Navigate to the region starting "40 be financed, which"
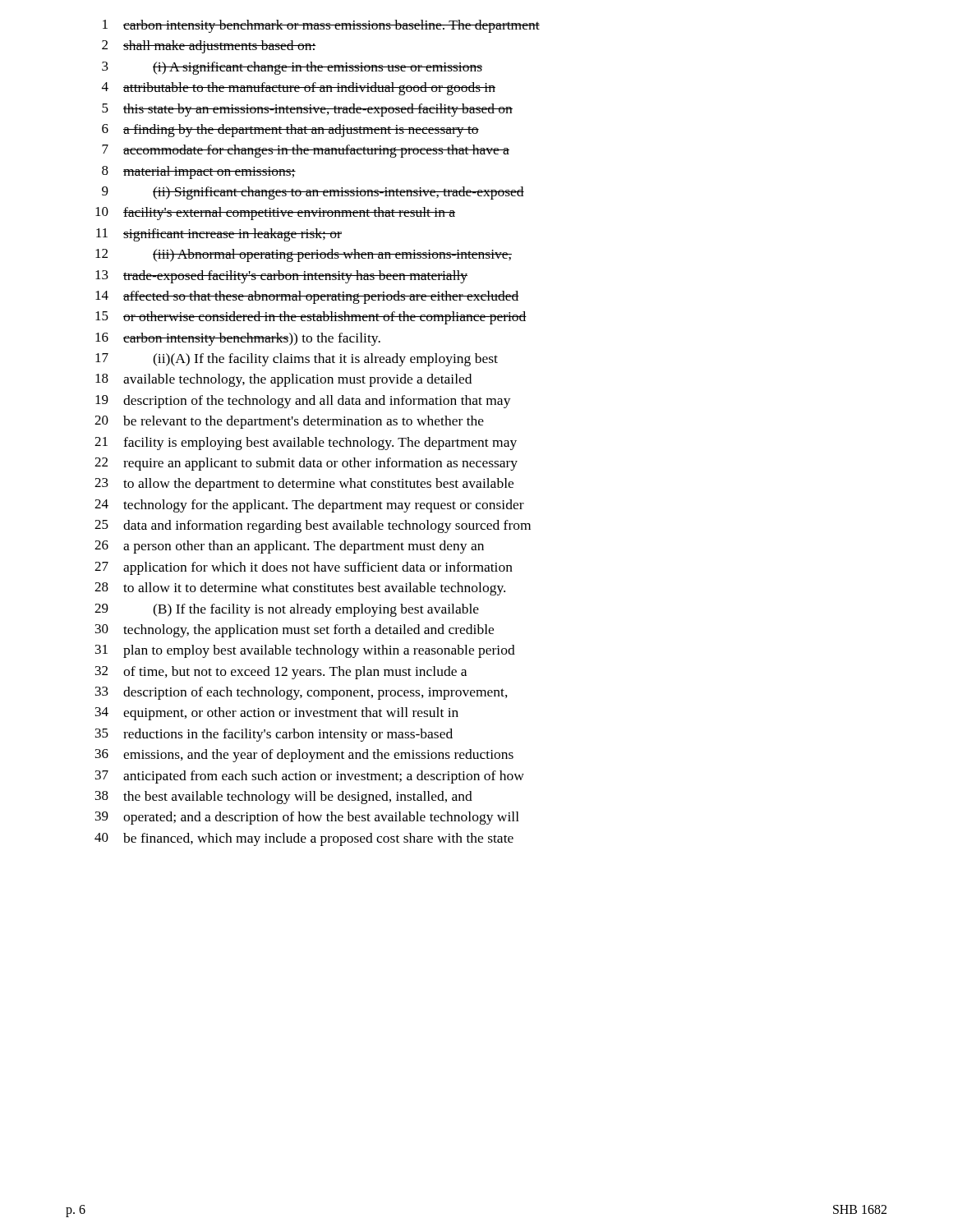 coord(476,838)
